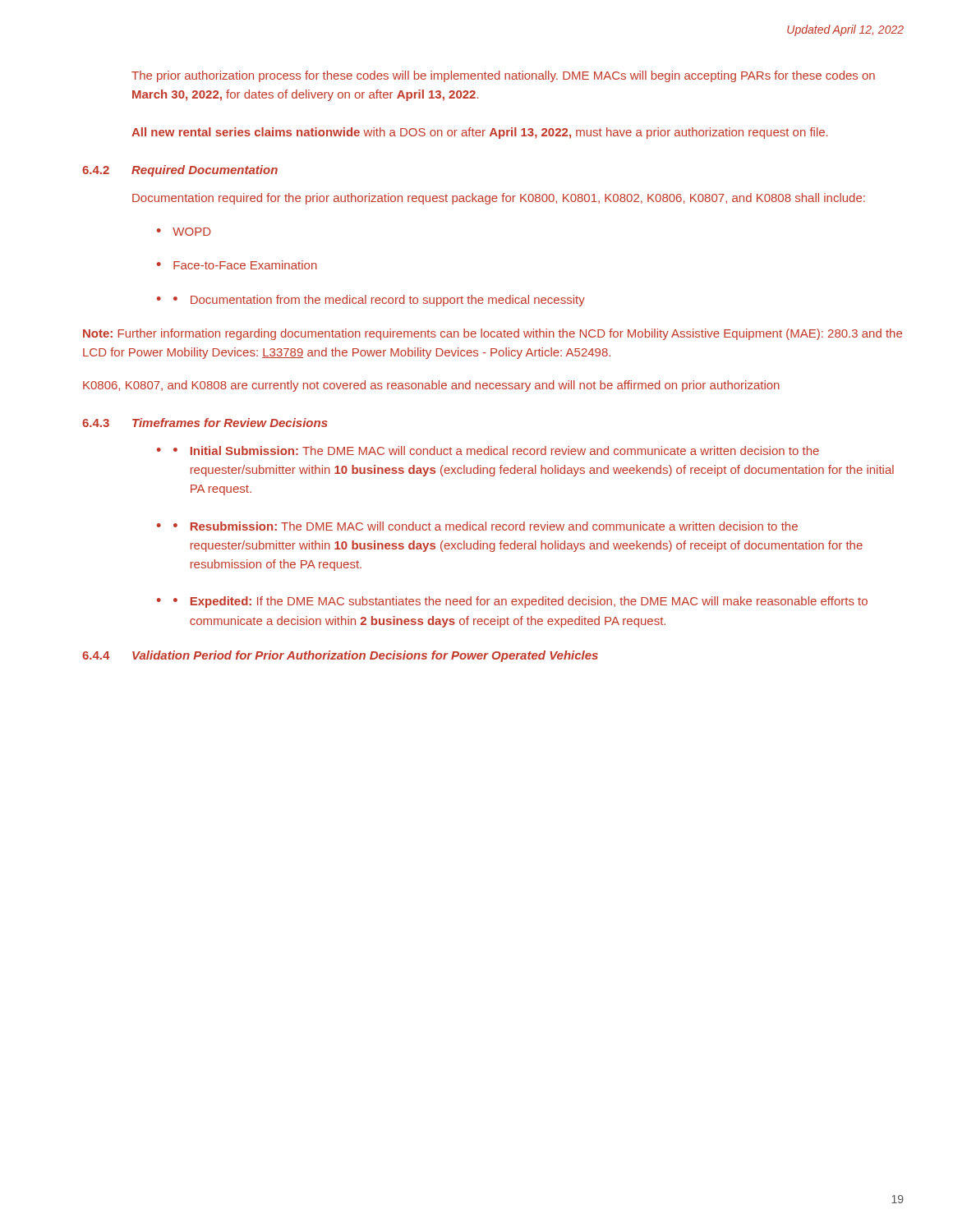
Task: Click on the text block with the text "The prior authorization"
Action: pos(503,85)
